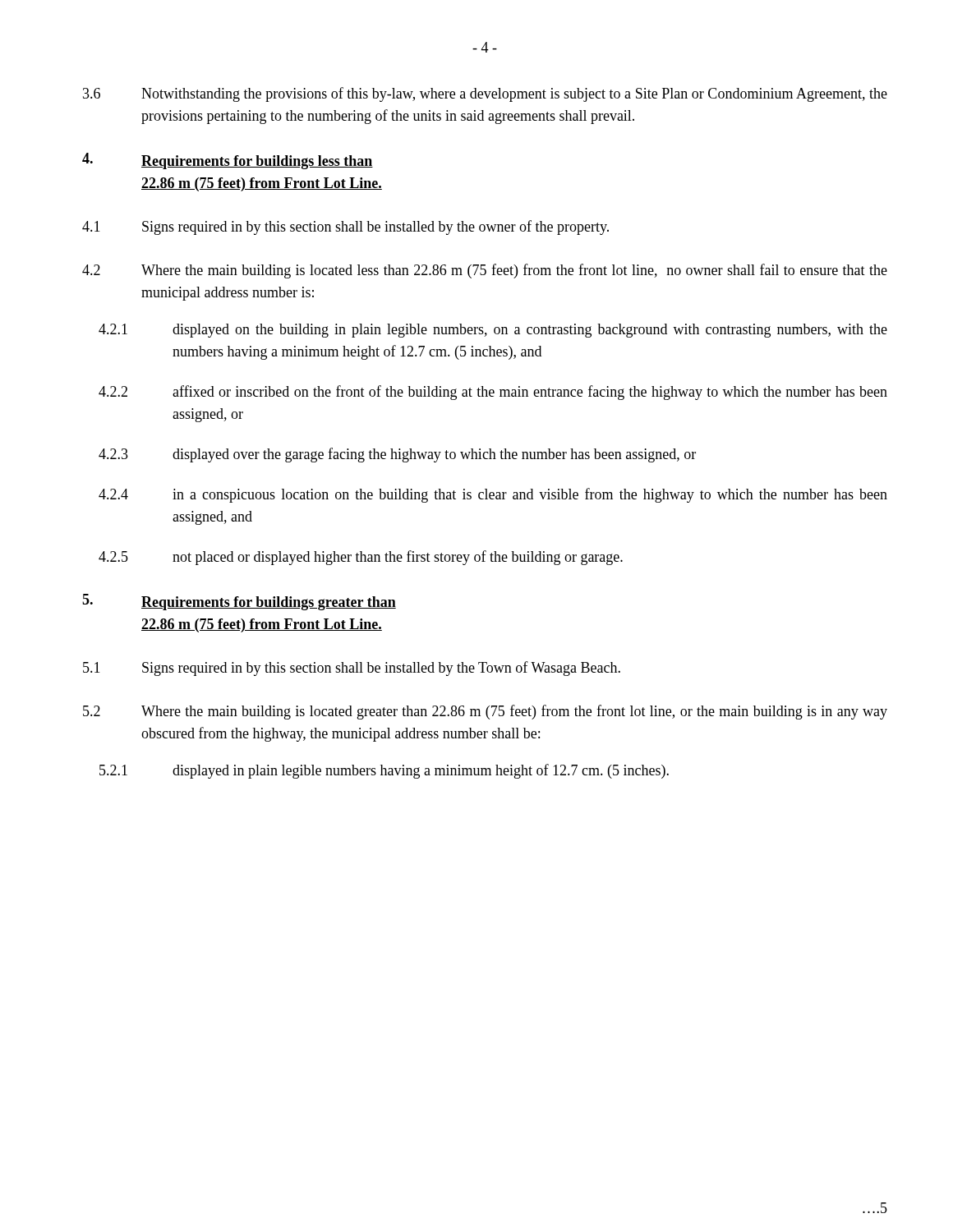Navigate to the passage starting "4.2.2 affixed or inscribed on the front of"
953x1232 pixels.
tap(485, 403)
